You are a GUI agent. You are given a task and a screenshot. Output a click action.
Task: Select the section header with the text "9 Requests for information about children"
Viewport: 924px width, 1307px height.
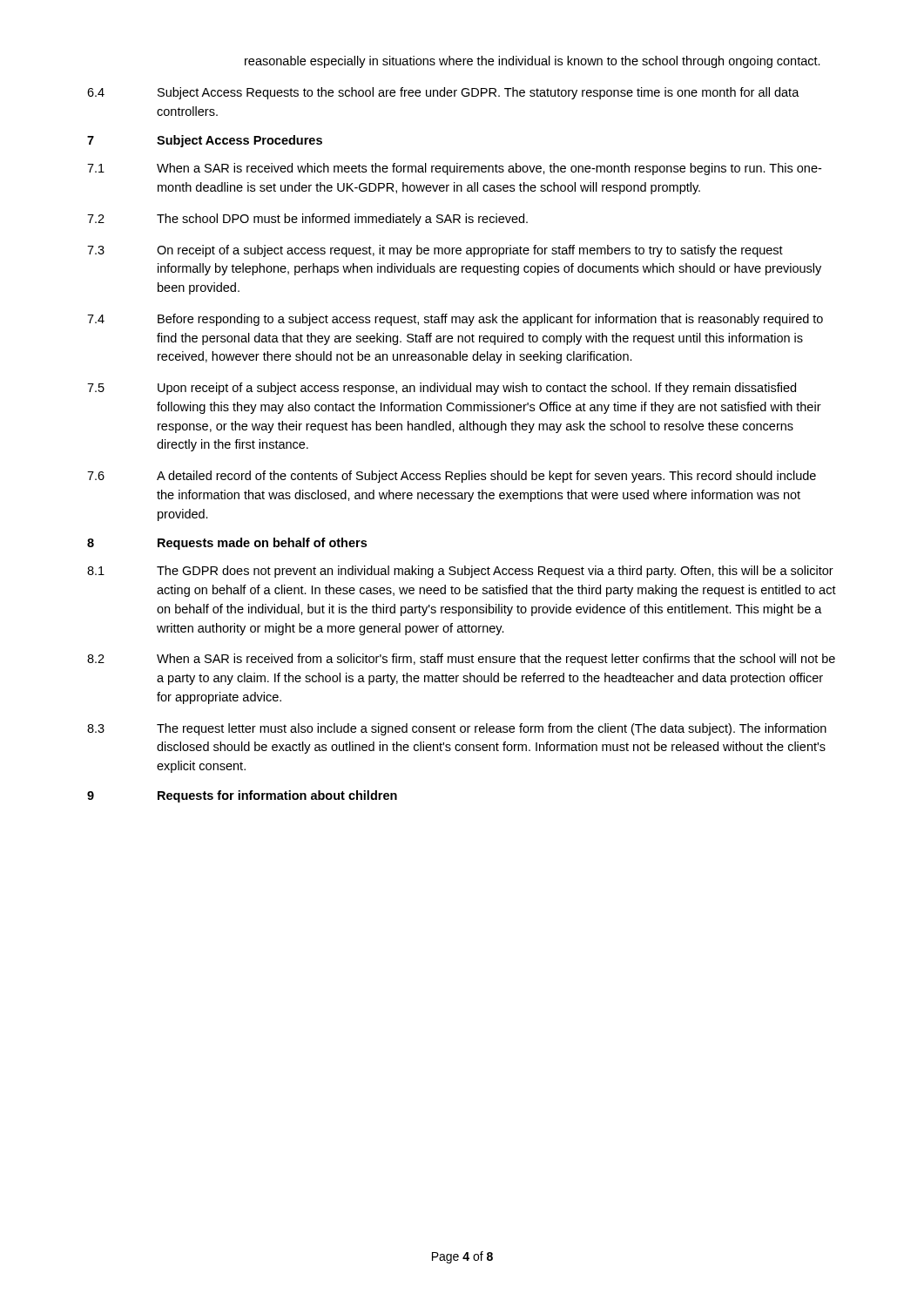pos(242,796)
